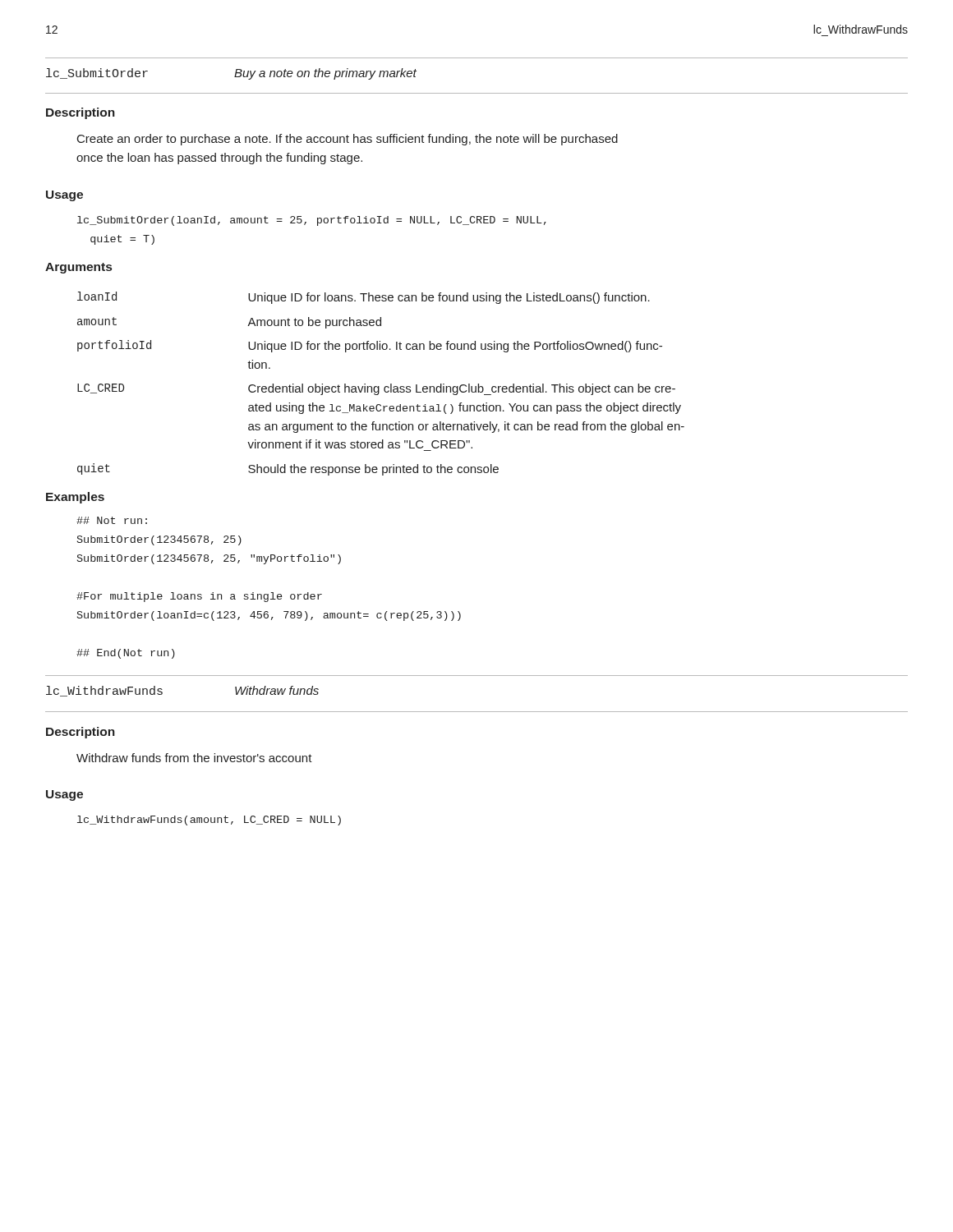Find the element starting "Withdraw funds from the investor's"
Screen dimensions: 1232x953
[x=194, y=758]
